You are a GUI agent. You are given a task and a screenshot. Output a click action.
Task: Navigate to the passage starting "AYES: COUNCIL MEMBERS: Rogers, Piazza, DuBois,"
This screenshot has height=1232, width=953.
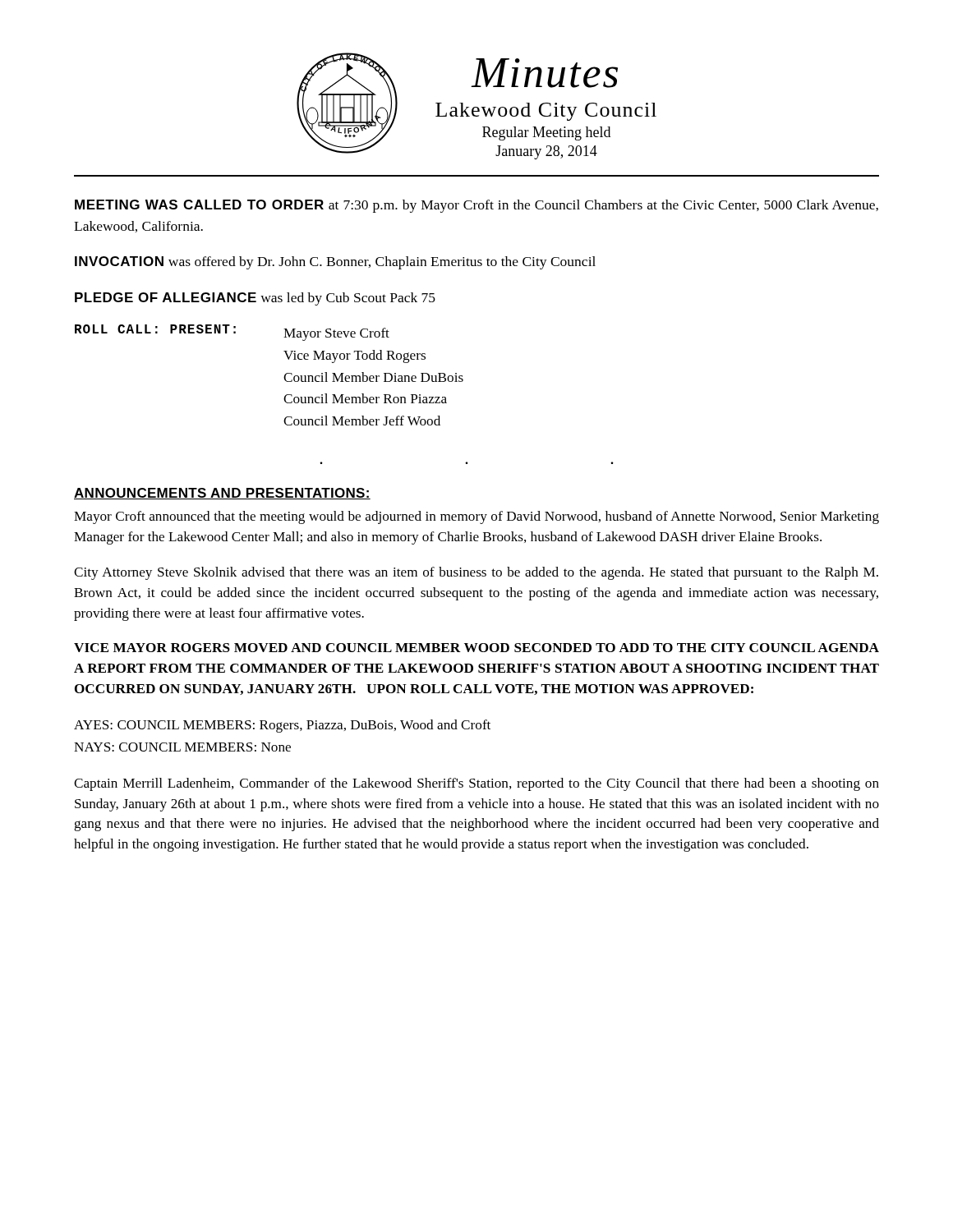click(x=282, y=736)
